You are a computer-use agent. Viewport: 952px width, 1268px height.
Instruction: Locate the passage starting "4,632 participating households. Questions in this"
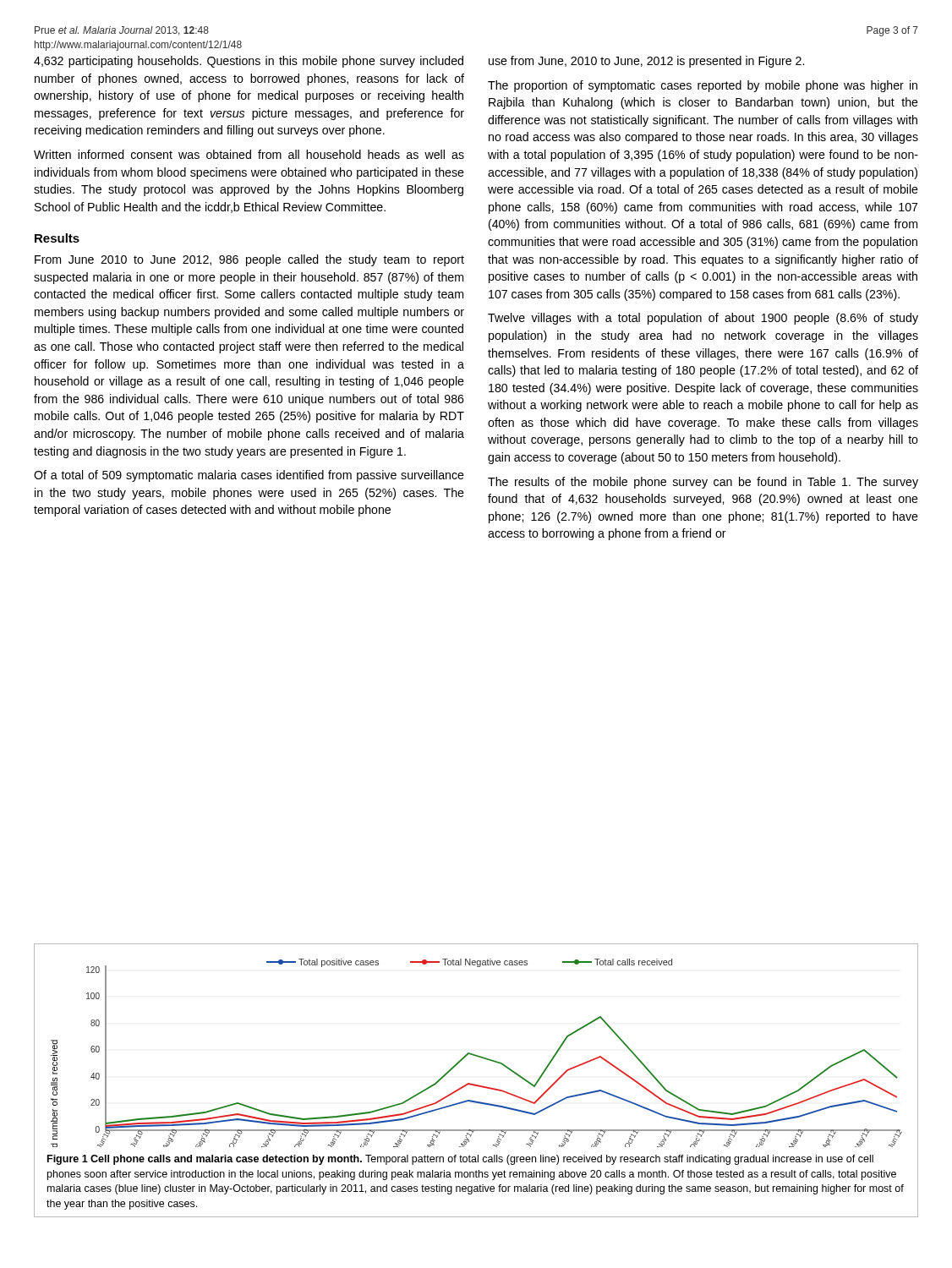tap(249, 134)
